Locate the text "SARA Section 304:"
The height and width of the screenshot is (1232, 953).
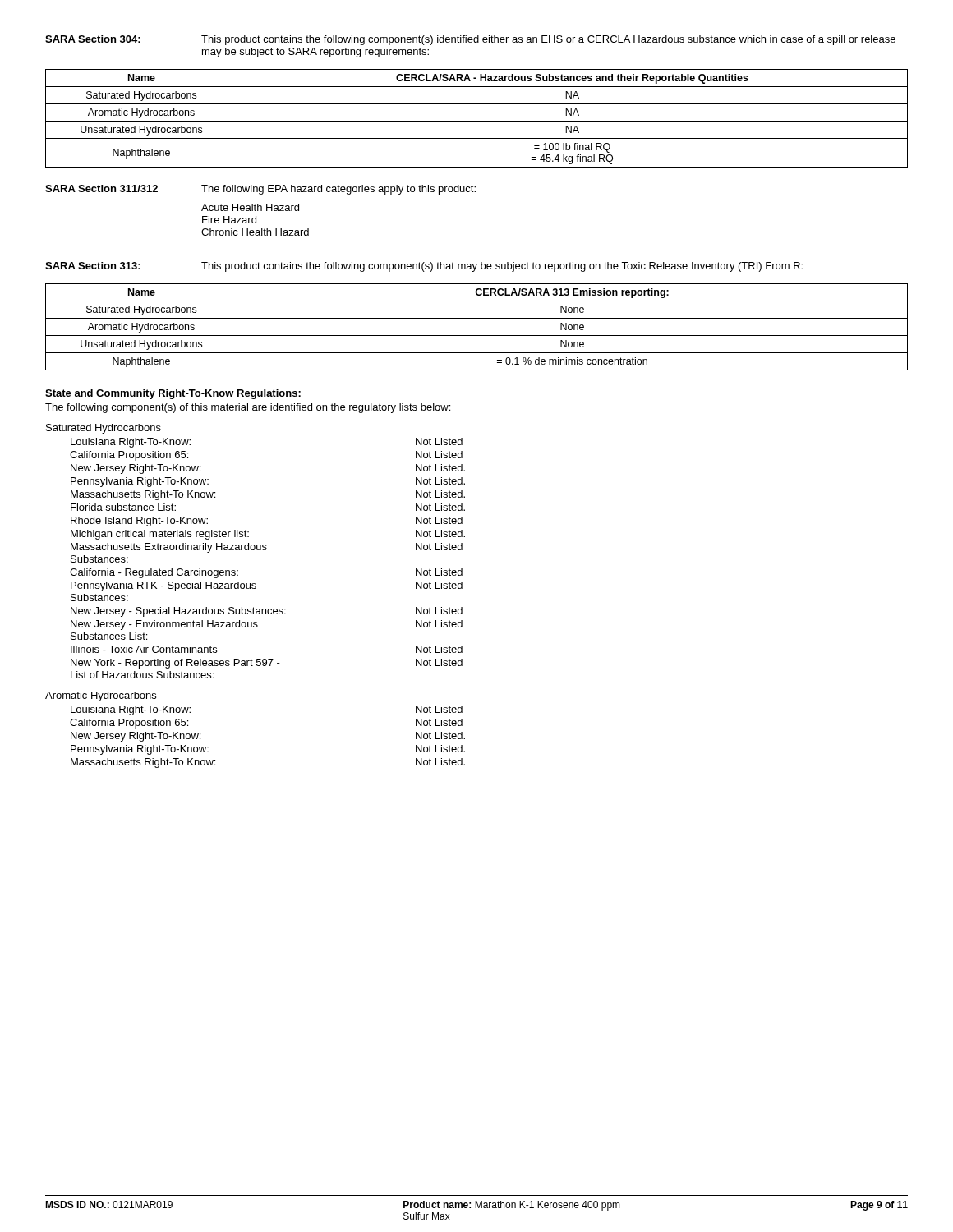tap(93, 39)
